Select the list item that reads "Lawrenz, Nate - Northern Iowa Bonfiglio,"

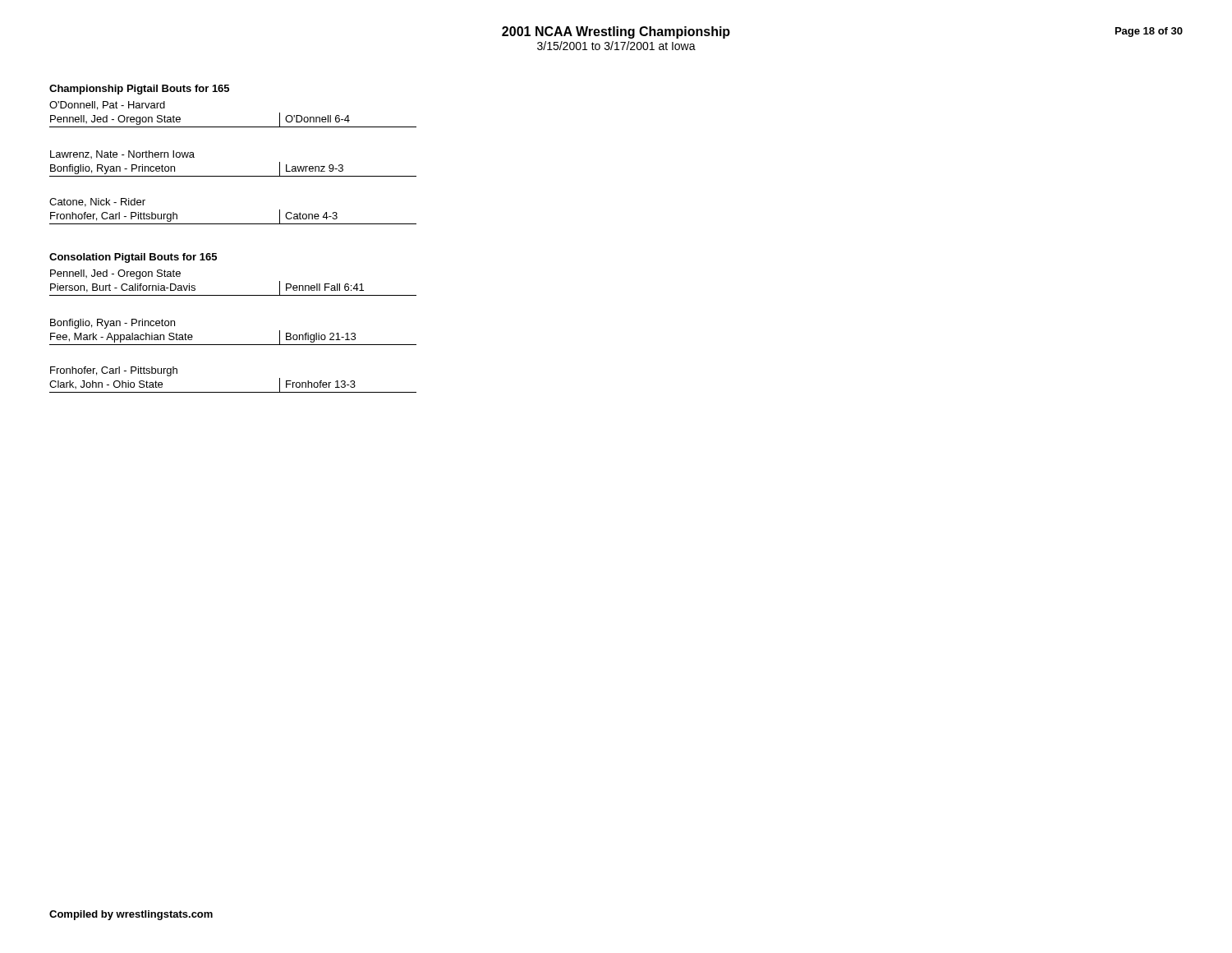122,154
